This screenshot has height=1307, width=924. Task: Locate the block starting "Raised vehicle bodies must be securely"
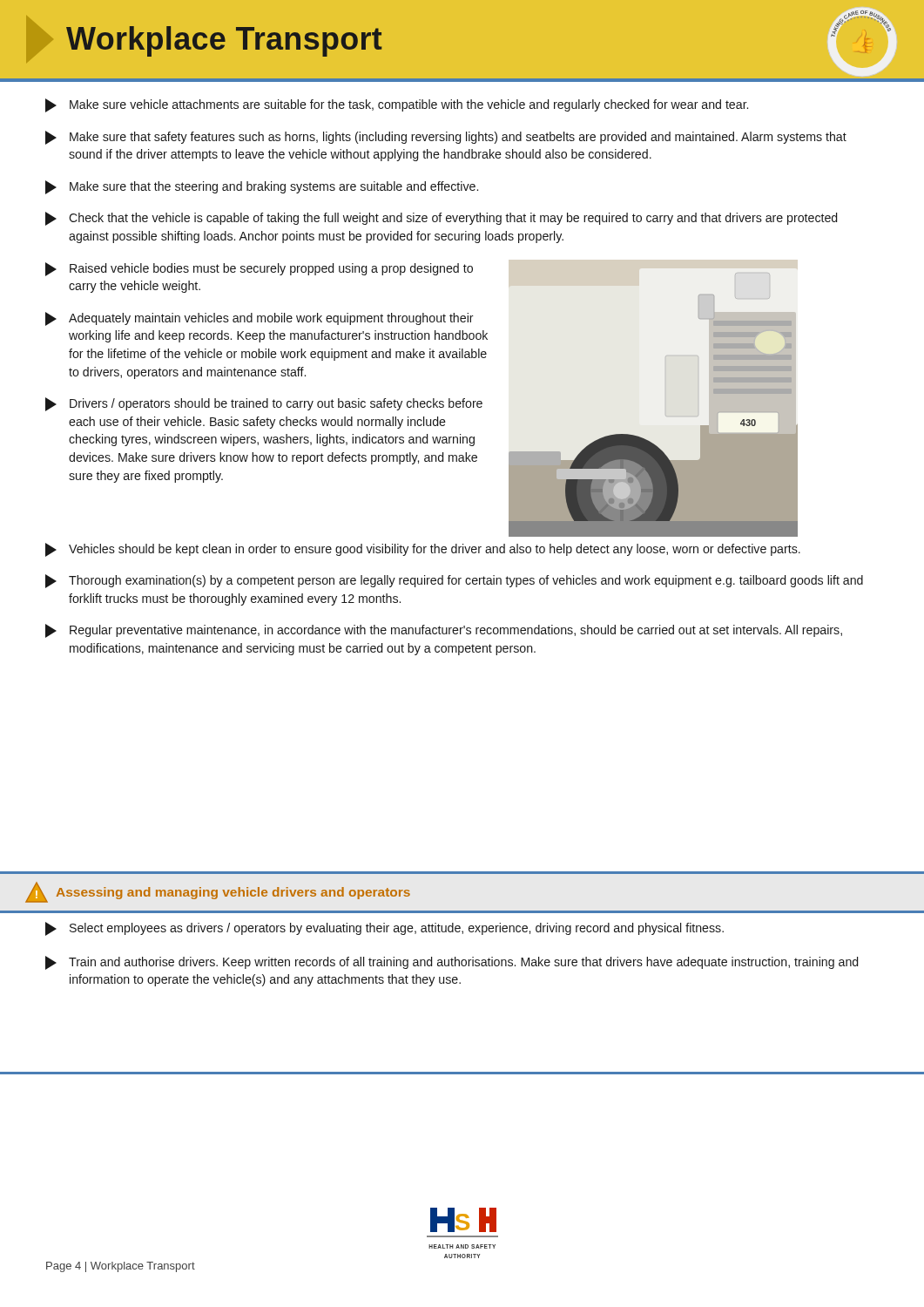[x=267, y=277]
